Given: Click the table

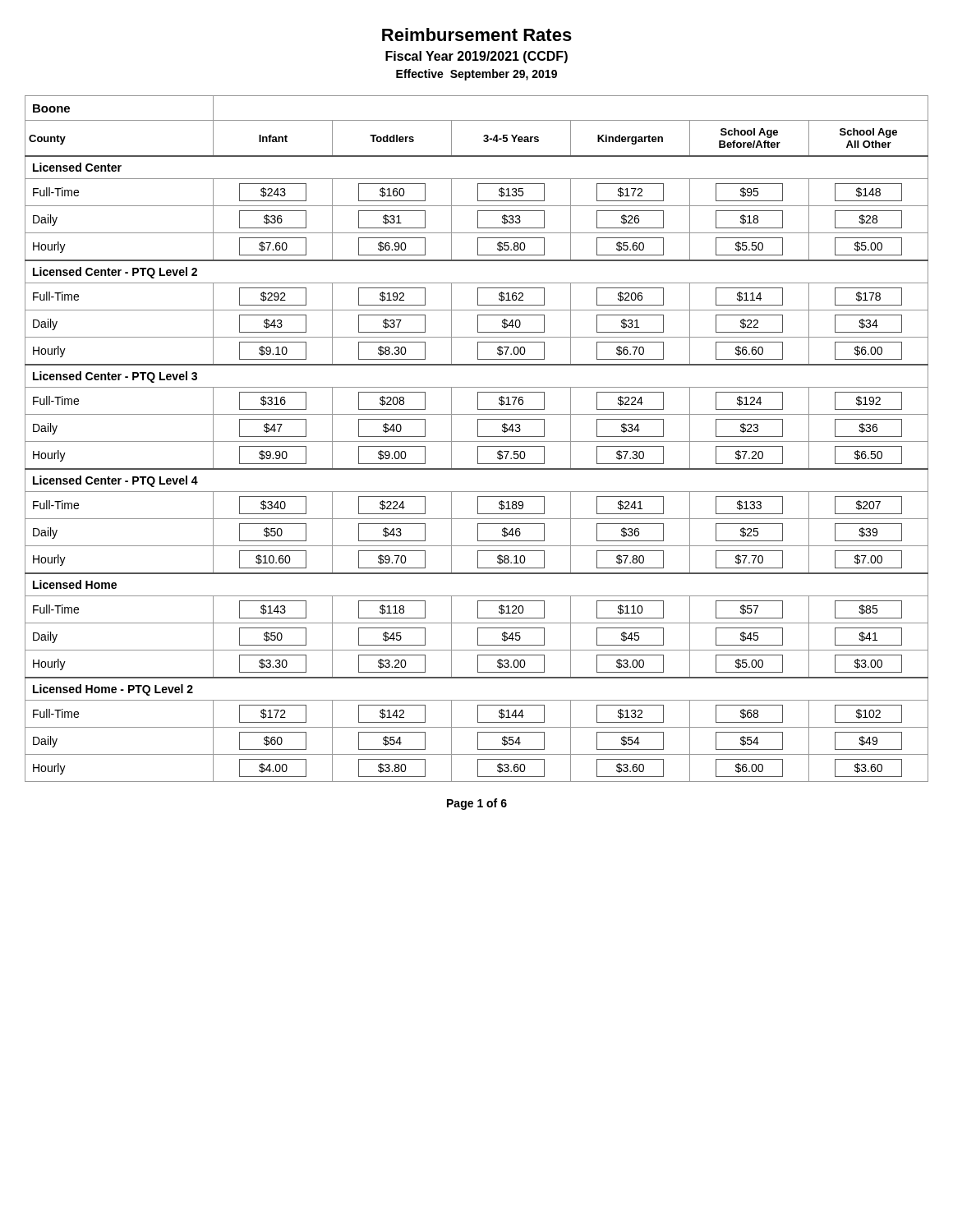Looking at the screenshot, I should 476,439.
